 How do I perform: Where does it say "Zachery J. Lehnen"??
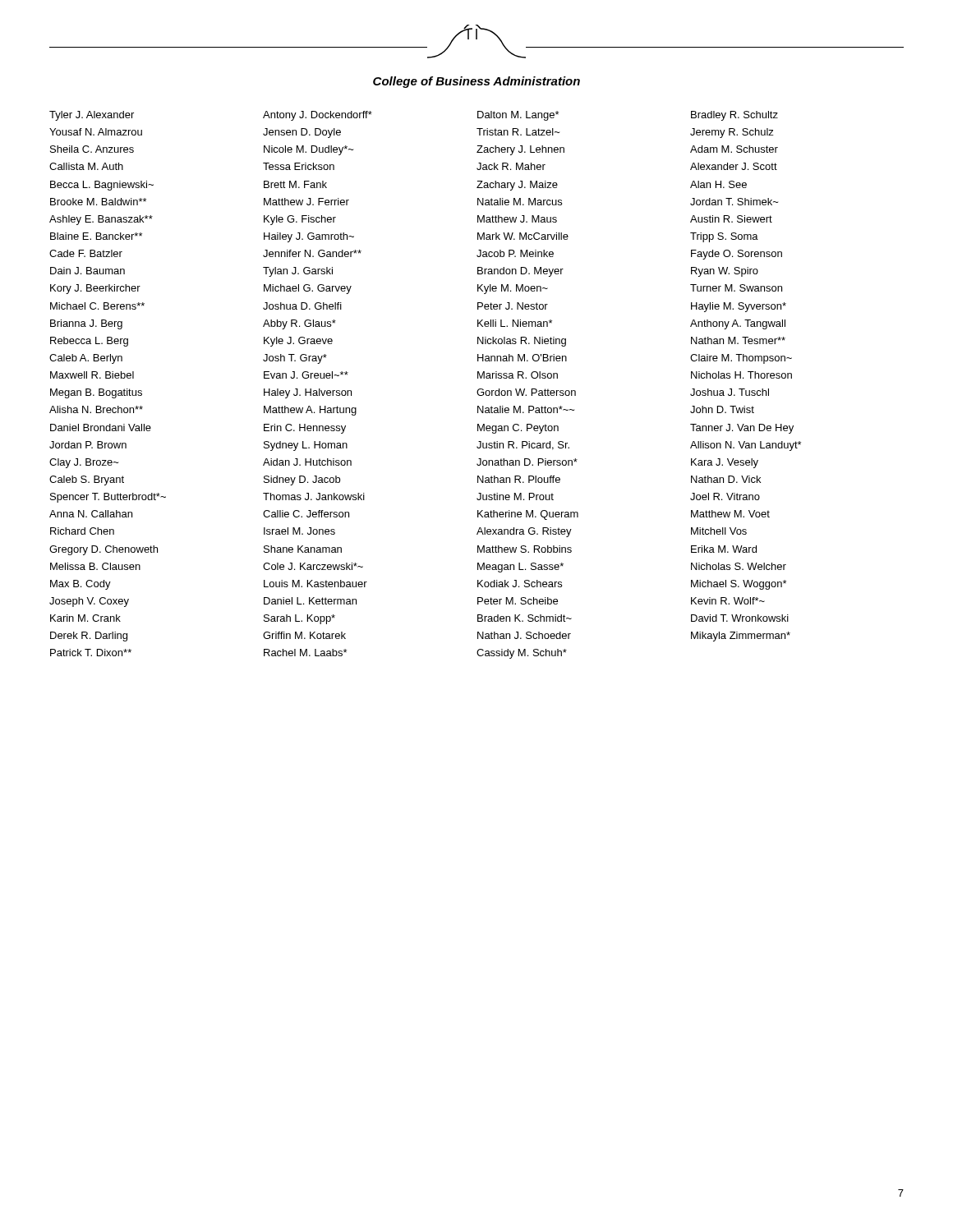pyautogui.click(x=521, y=149)
